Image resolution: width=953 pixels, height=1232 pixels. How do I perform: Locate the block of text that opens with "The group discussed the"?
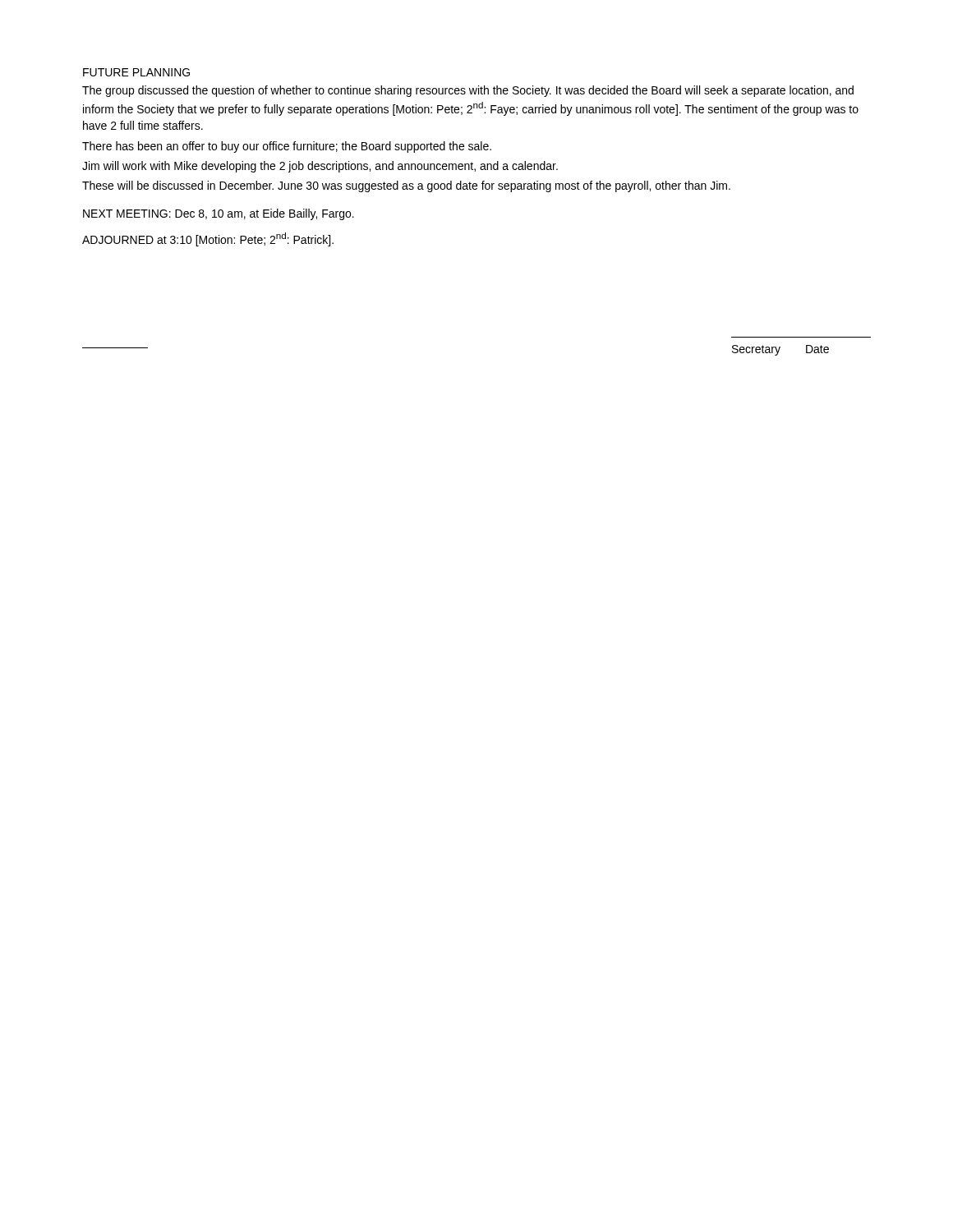tap(470, 108)
